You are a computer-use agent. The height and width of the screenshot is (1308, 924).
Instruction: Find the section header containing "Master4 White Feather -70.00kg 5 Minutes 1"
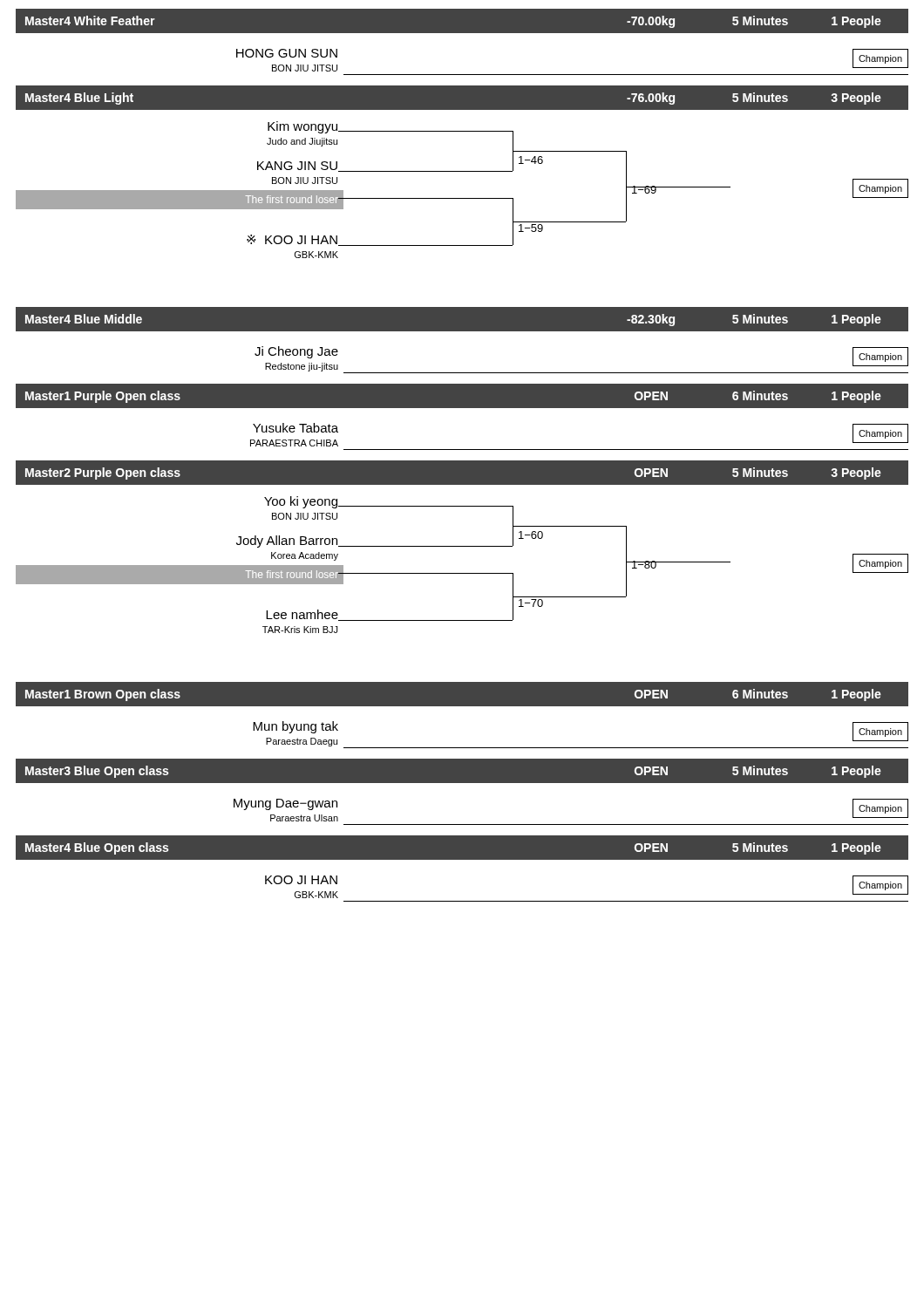(x=90, y=21)
